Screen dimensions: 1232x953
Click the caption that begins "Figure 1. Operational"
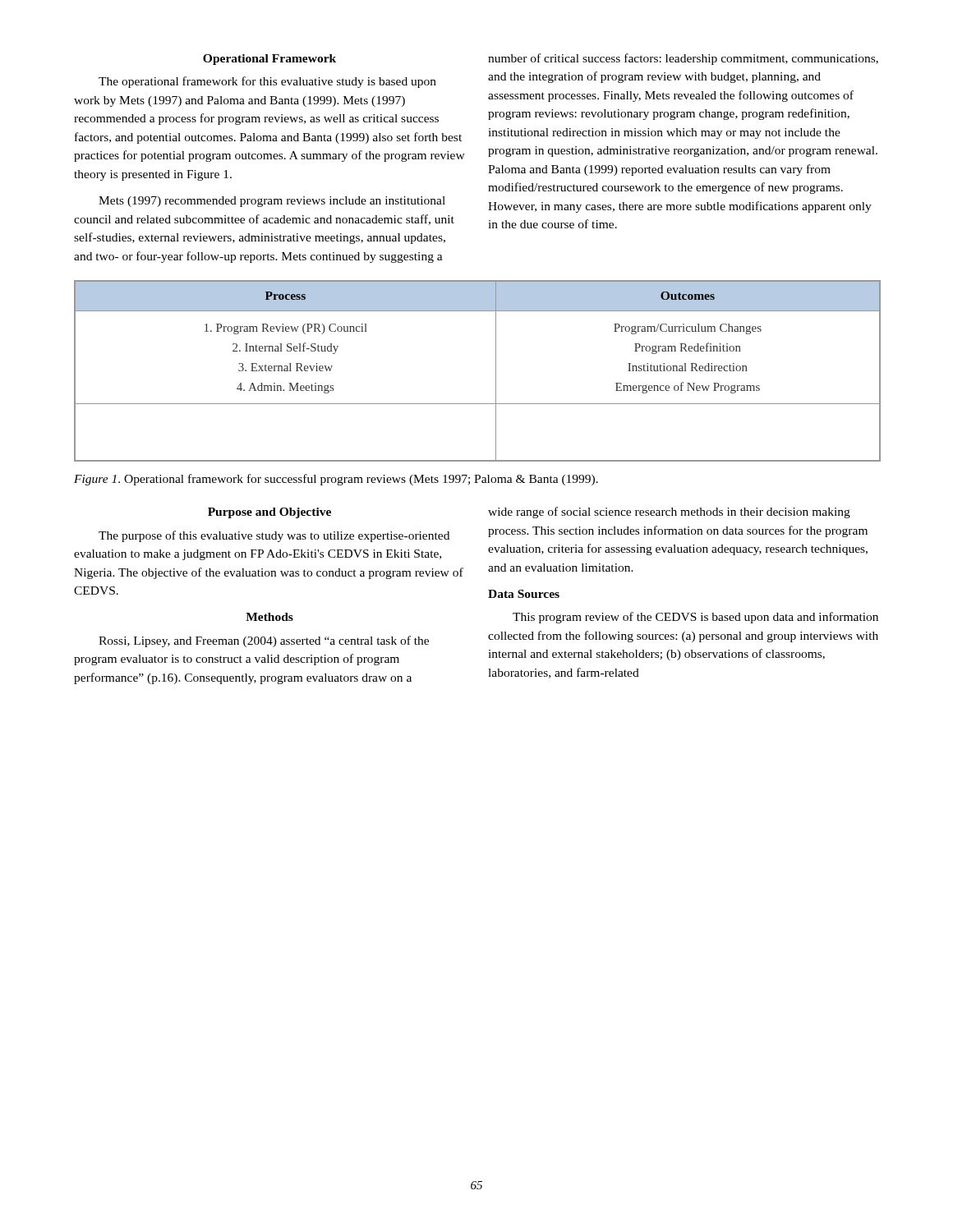tap(336, 478)
